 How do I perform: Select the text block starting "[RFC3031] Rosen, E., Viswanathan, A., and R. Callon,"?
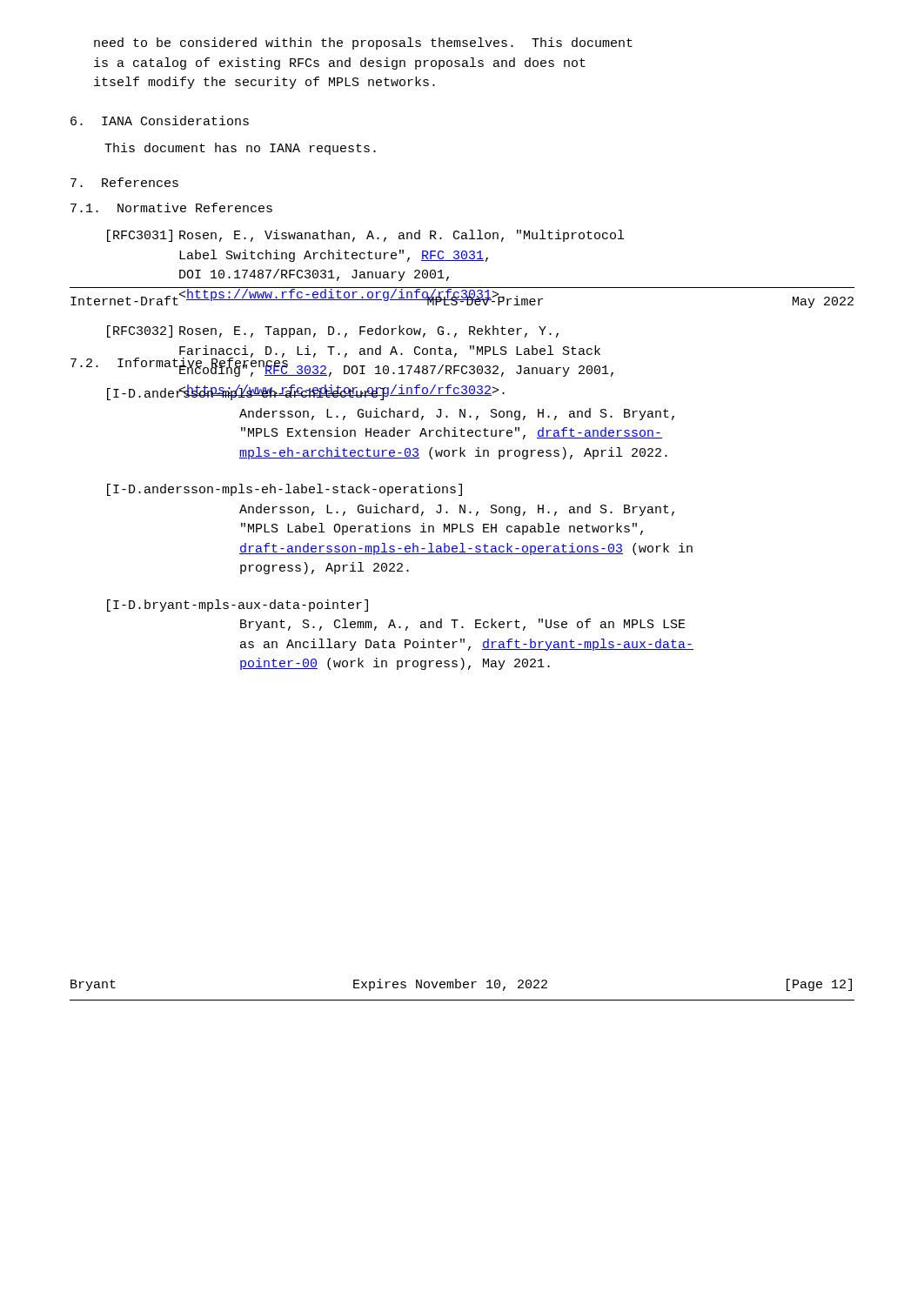pos(365,266)
